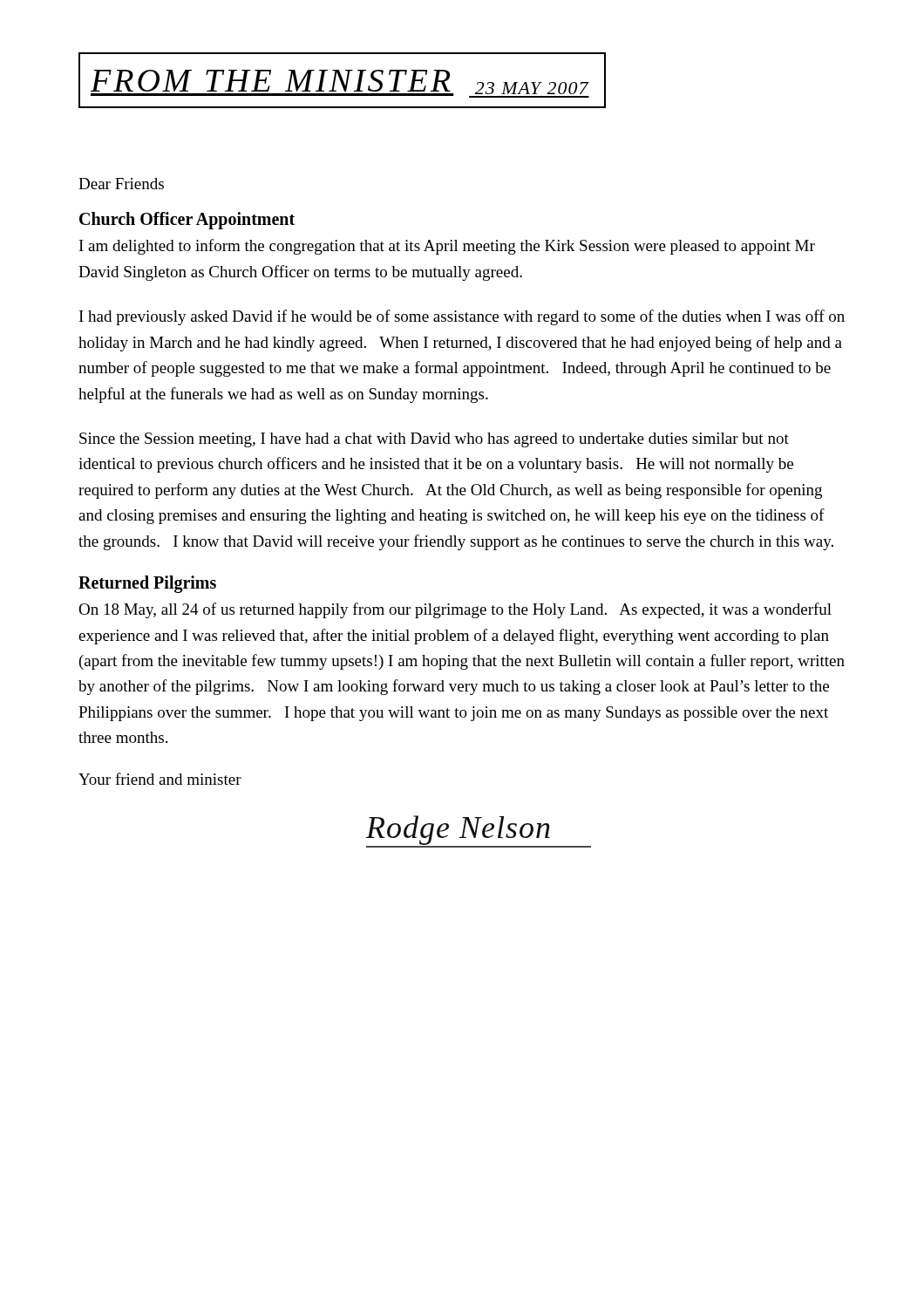Click where it says "Church Officer Appointment"
The image size is (924, 1308).
[x=187, y=219]
